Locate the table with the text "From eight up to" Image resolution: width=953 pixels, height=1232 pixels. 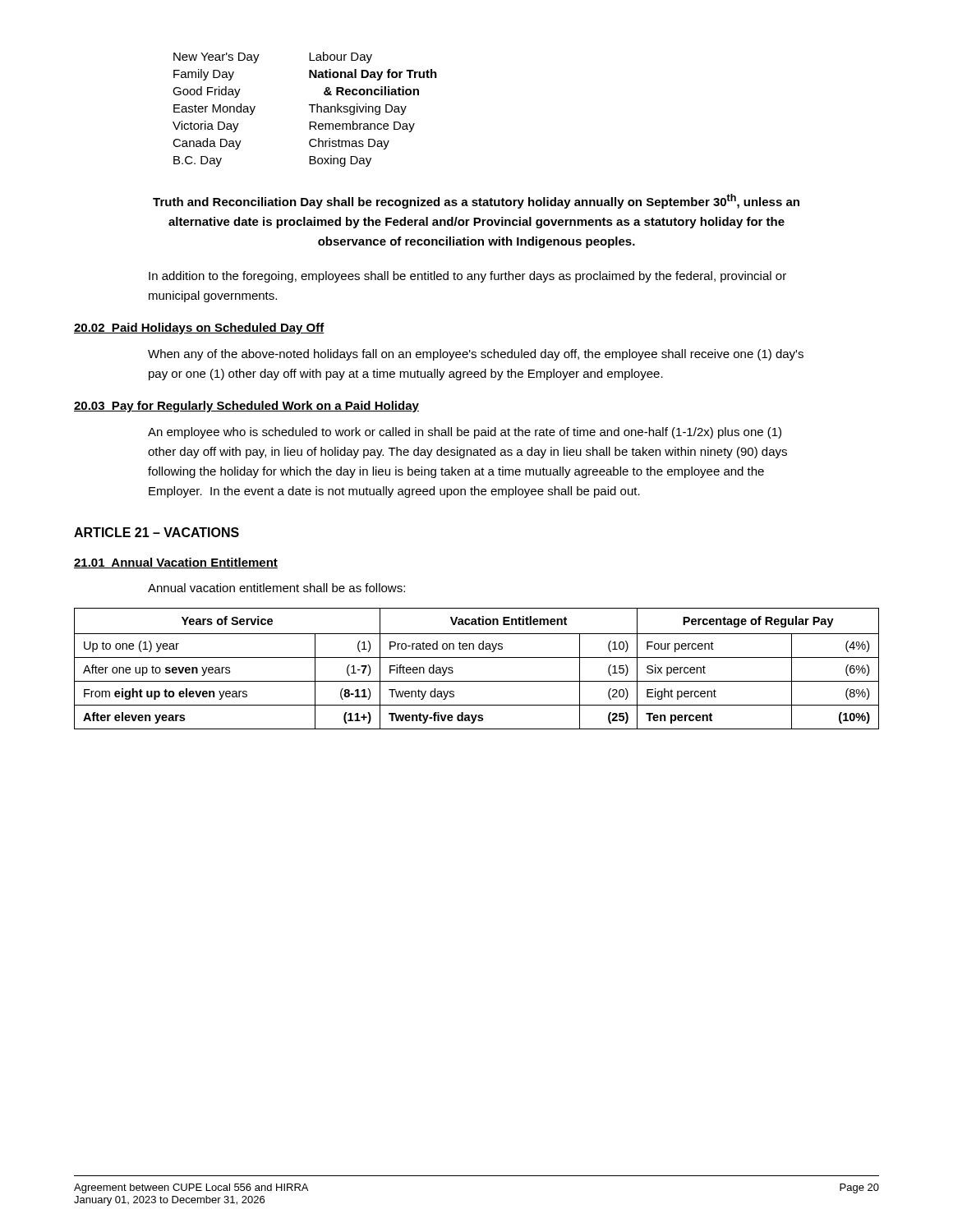coord(476,669)
